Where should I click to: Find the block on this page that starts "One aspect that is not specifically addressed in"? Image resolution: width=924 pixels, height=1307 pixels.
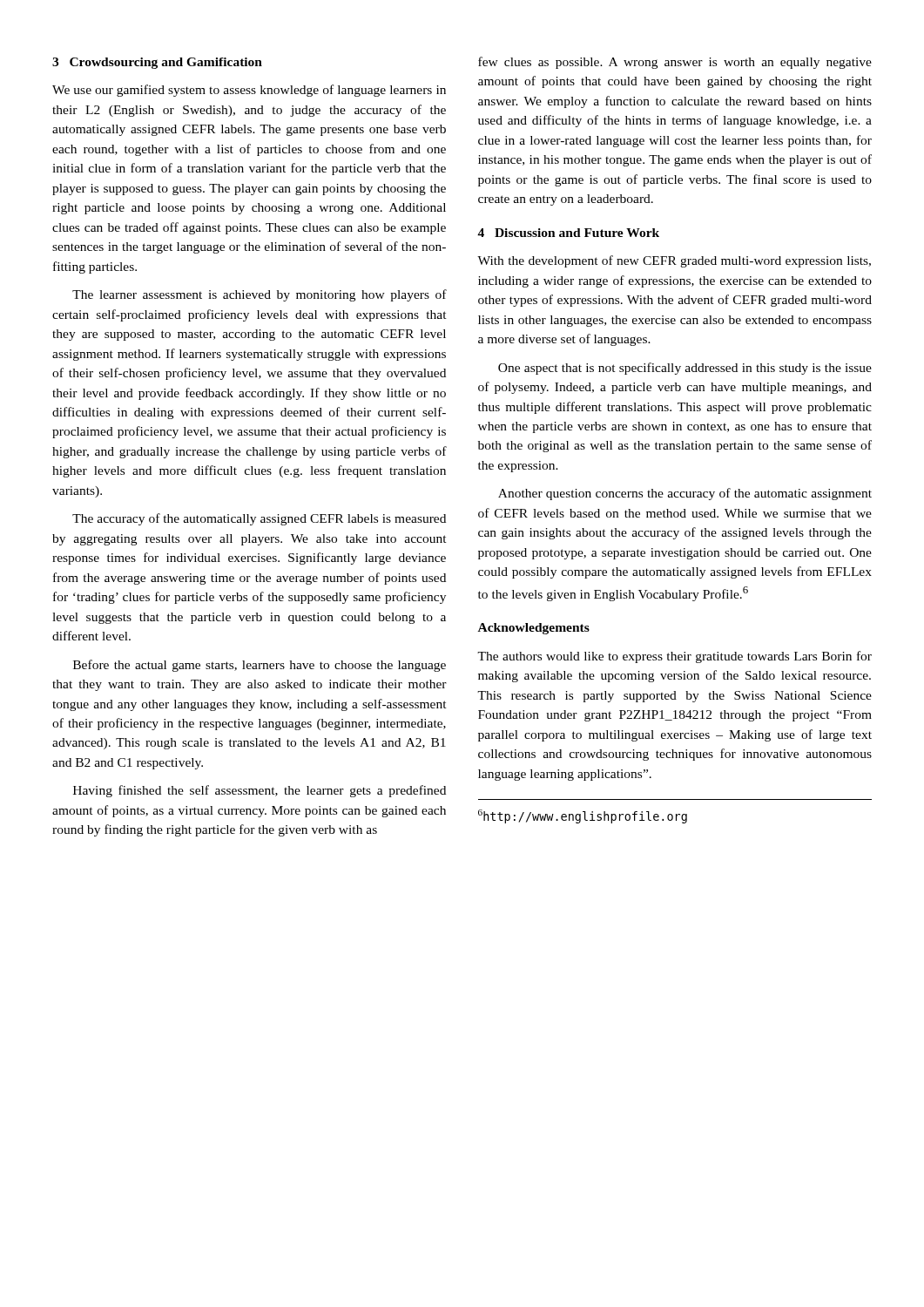(x=675, y=416)
